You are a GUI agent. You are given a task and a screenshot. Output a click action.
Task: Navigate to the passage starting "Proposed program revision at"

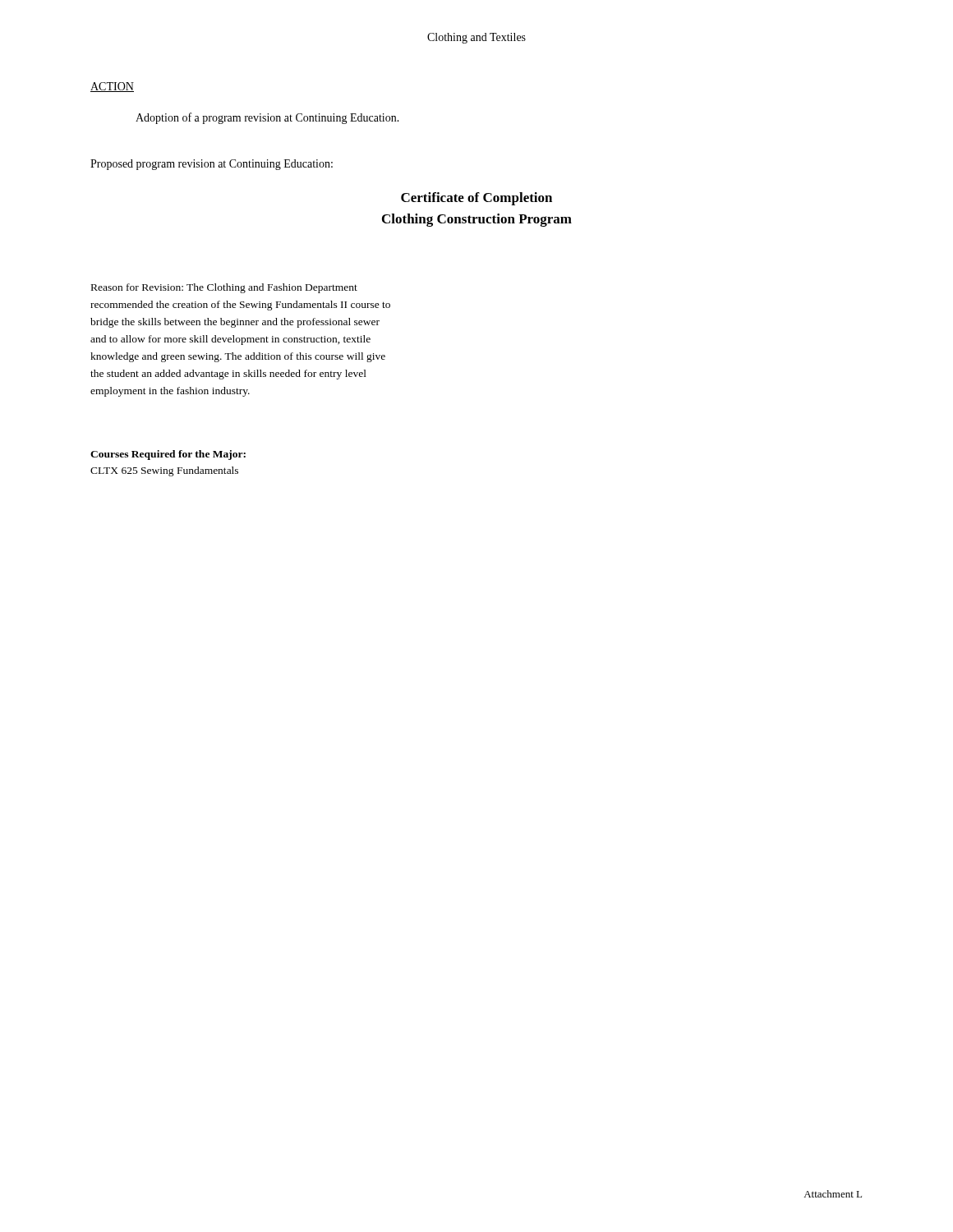click(x=212, y=164)
